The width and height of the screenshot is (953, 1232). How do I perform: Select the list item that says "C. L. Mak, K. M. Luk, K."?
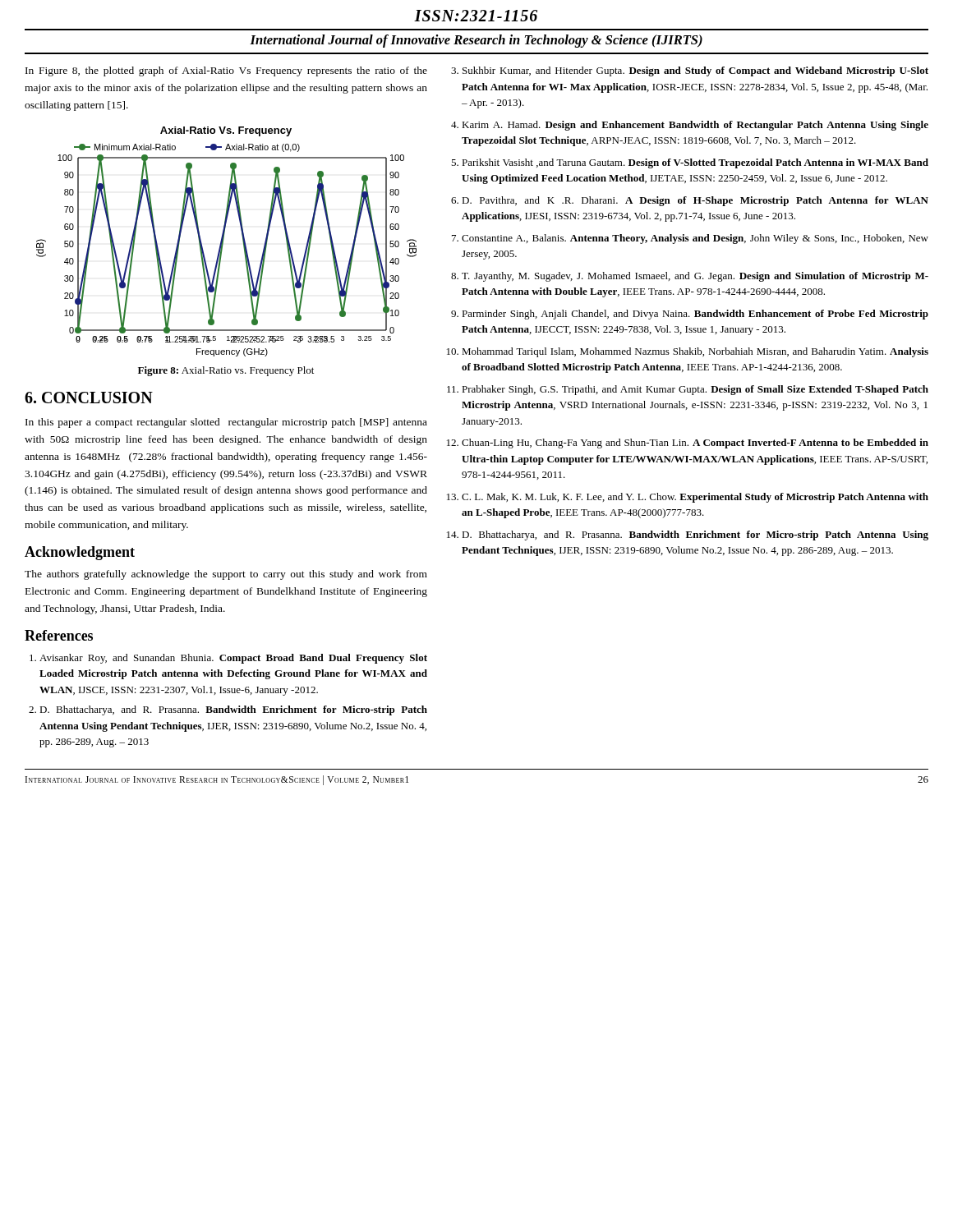coord(695,504)
